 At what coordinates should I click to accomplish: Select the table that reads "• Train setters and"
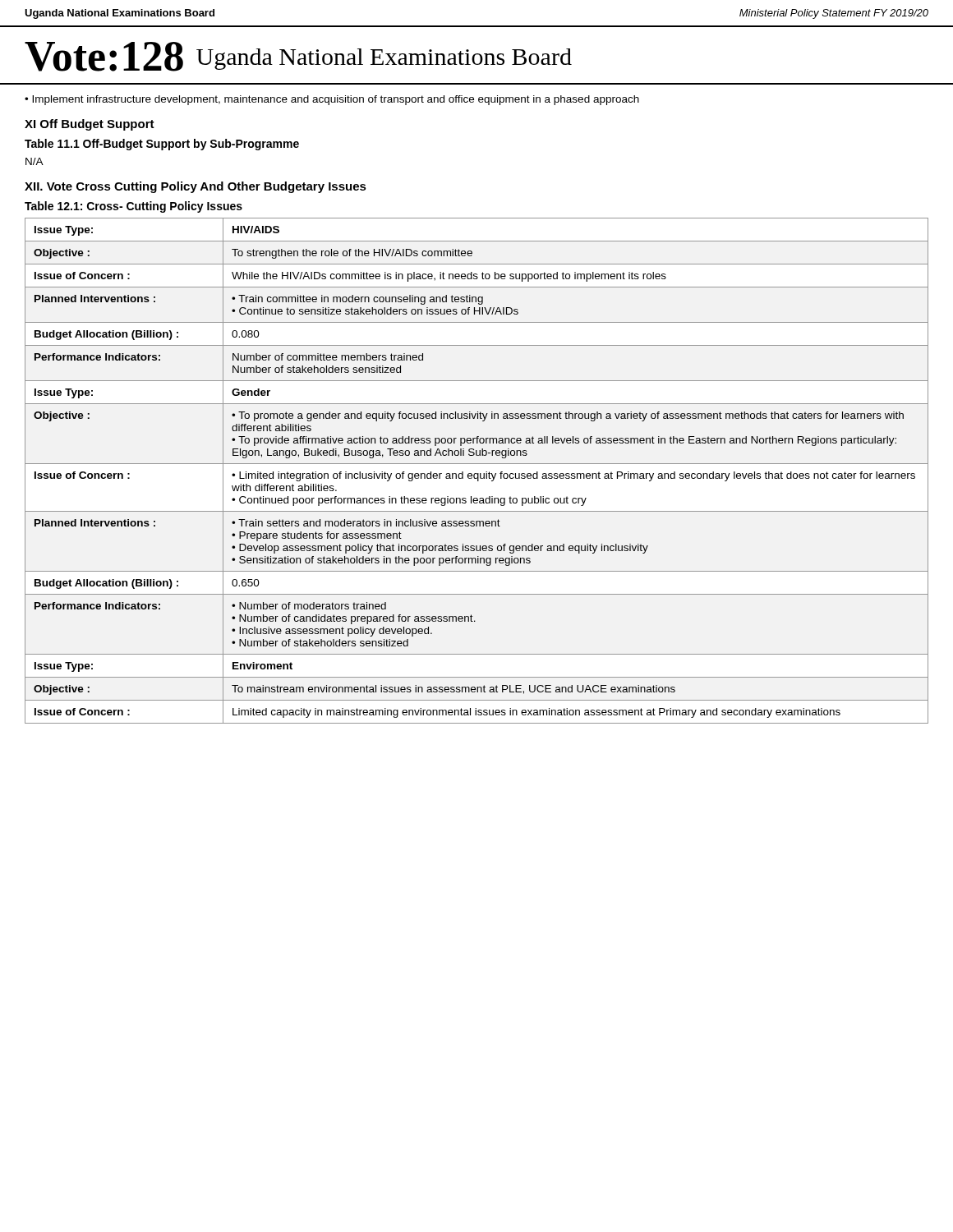click(x=476, y=471)
